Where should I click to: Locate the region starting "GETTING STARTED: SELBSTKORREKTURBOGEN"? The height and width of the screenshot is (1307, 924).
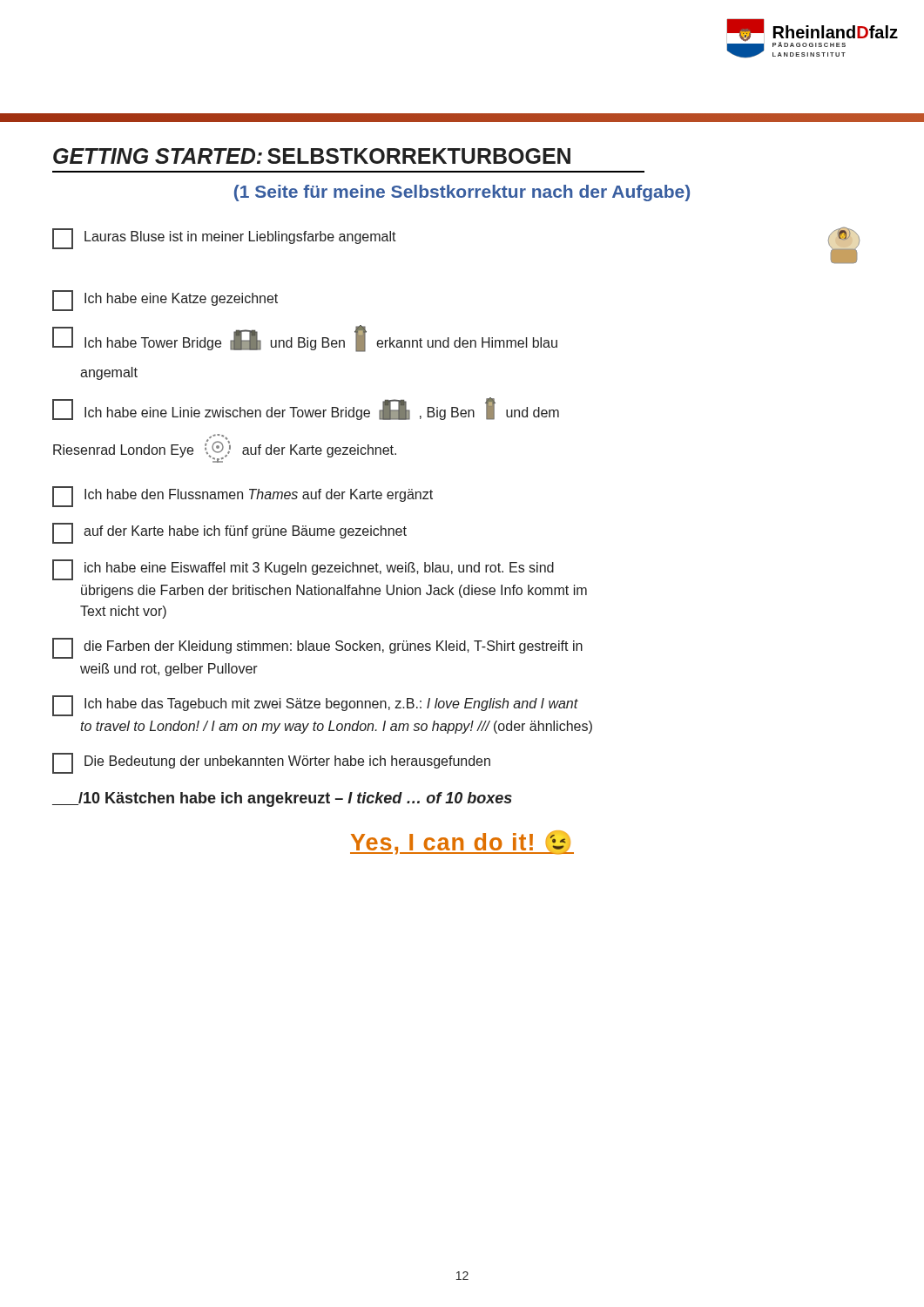coord(348,158)
